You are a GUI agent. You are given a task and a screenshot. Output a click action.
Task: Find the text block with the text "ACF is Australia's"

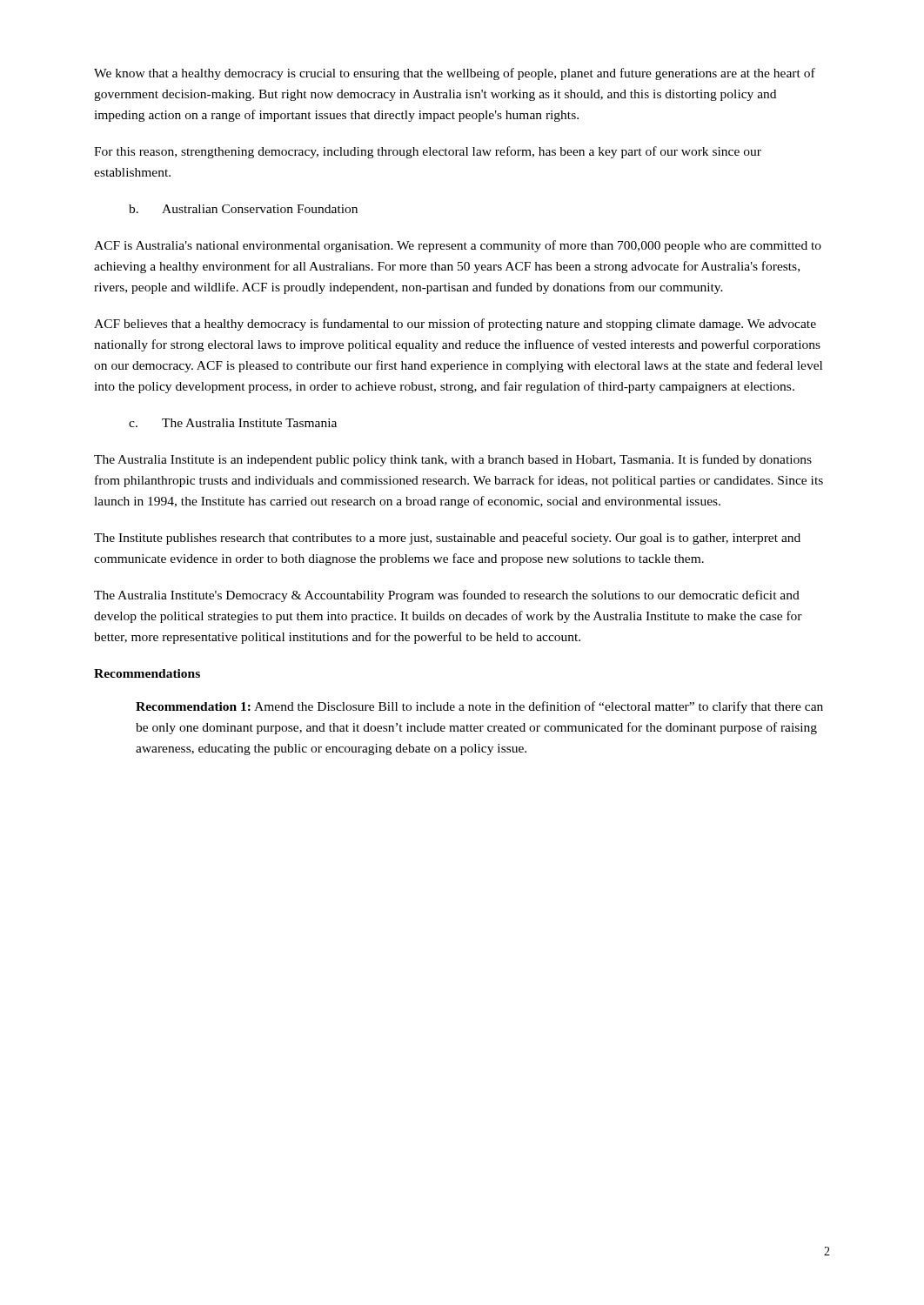pyautogui.click(x=458, y=266)
